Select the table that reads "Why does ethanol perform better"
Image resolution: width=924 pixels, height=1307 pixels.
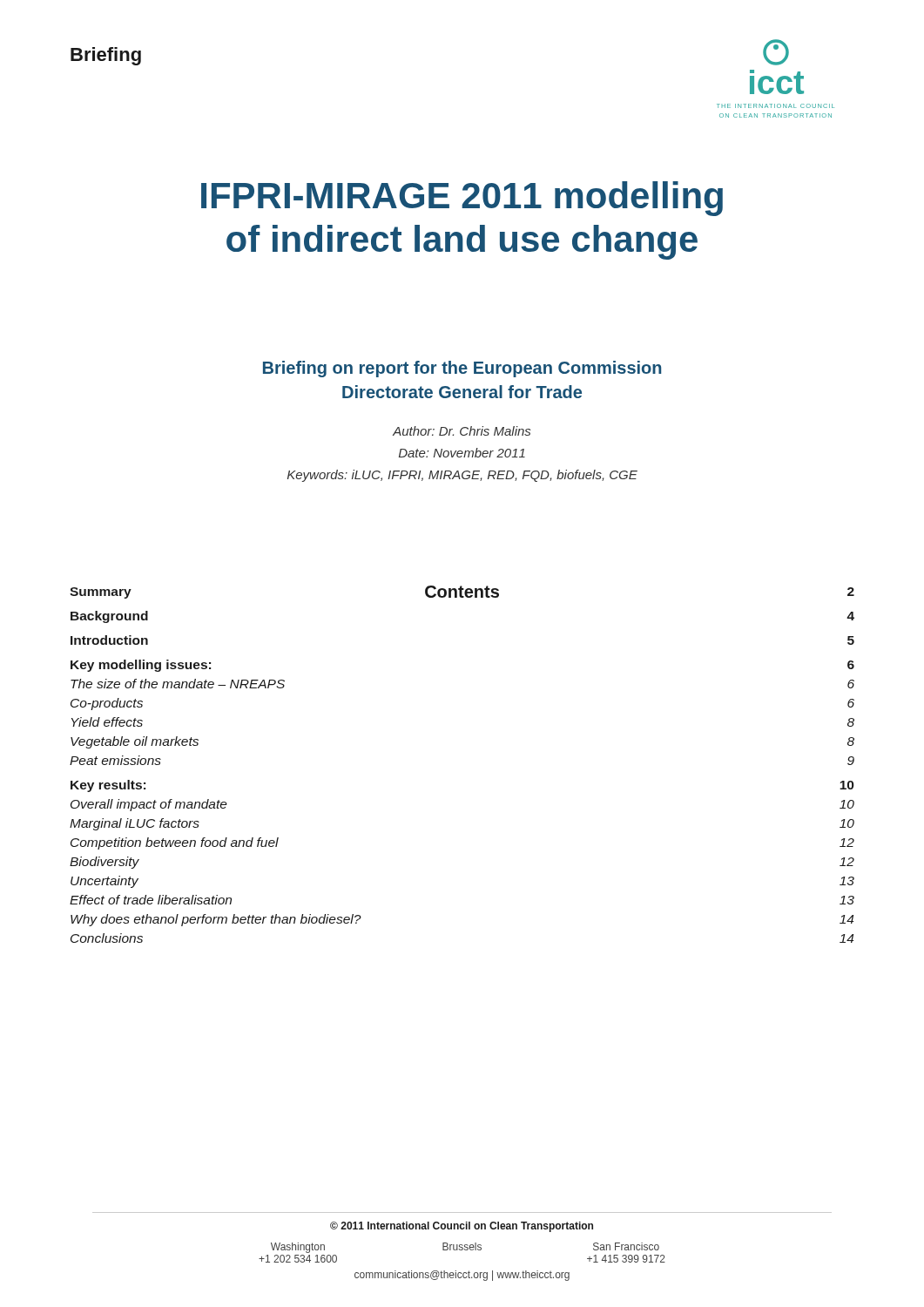click(x=462, y=765)
